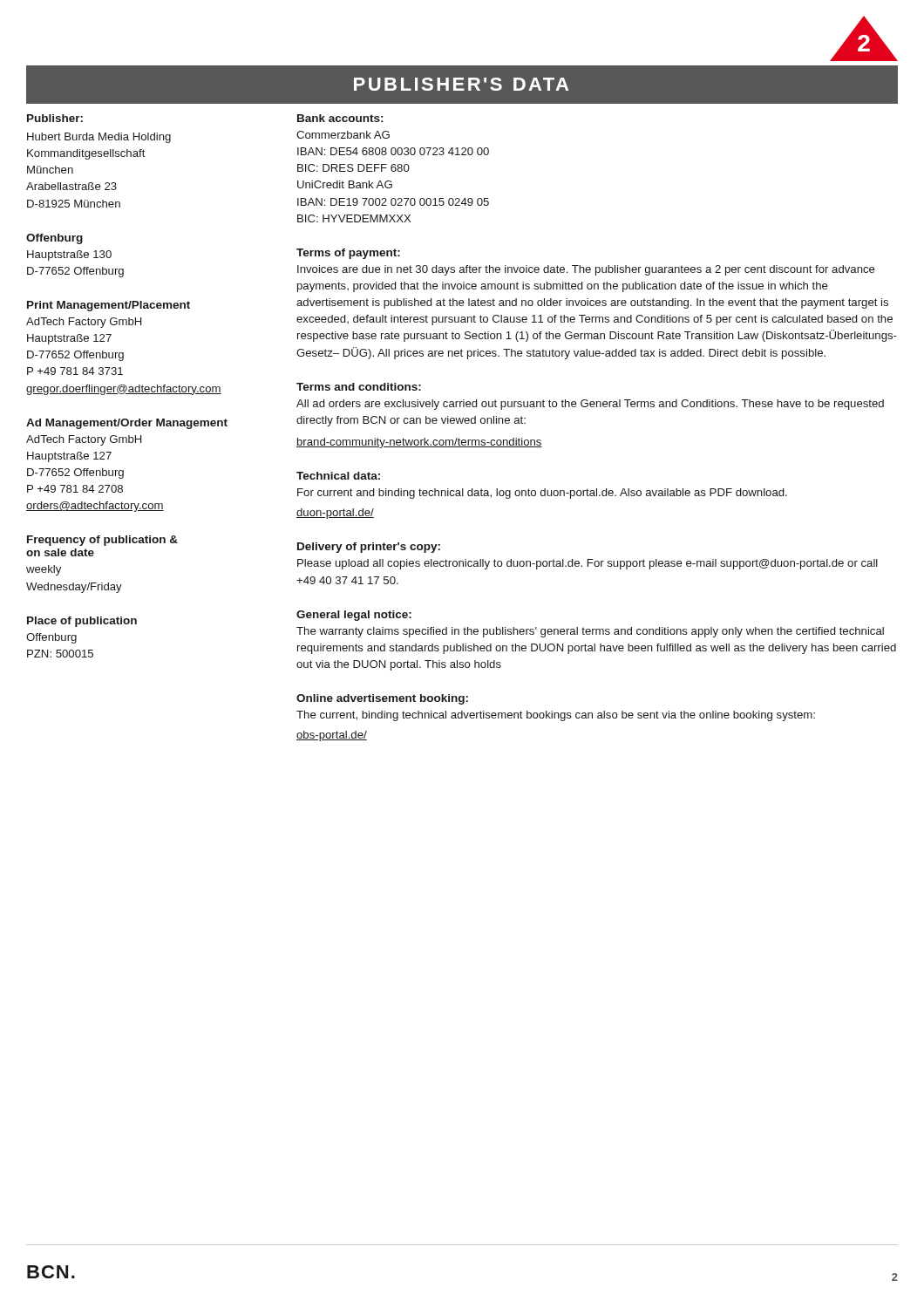Where does it say "Ad Management/Order Management"?
This screenshot has width=924, height=1308.
(x=153, y=422)
